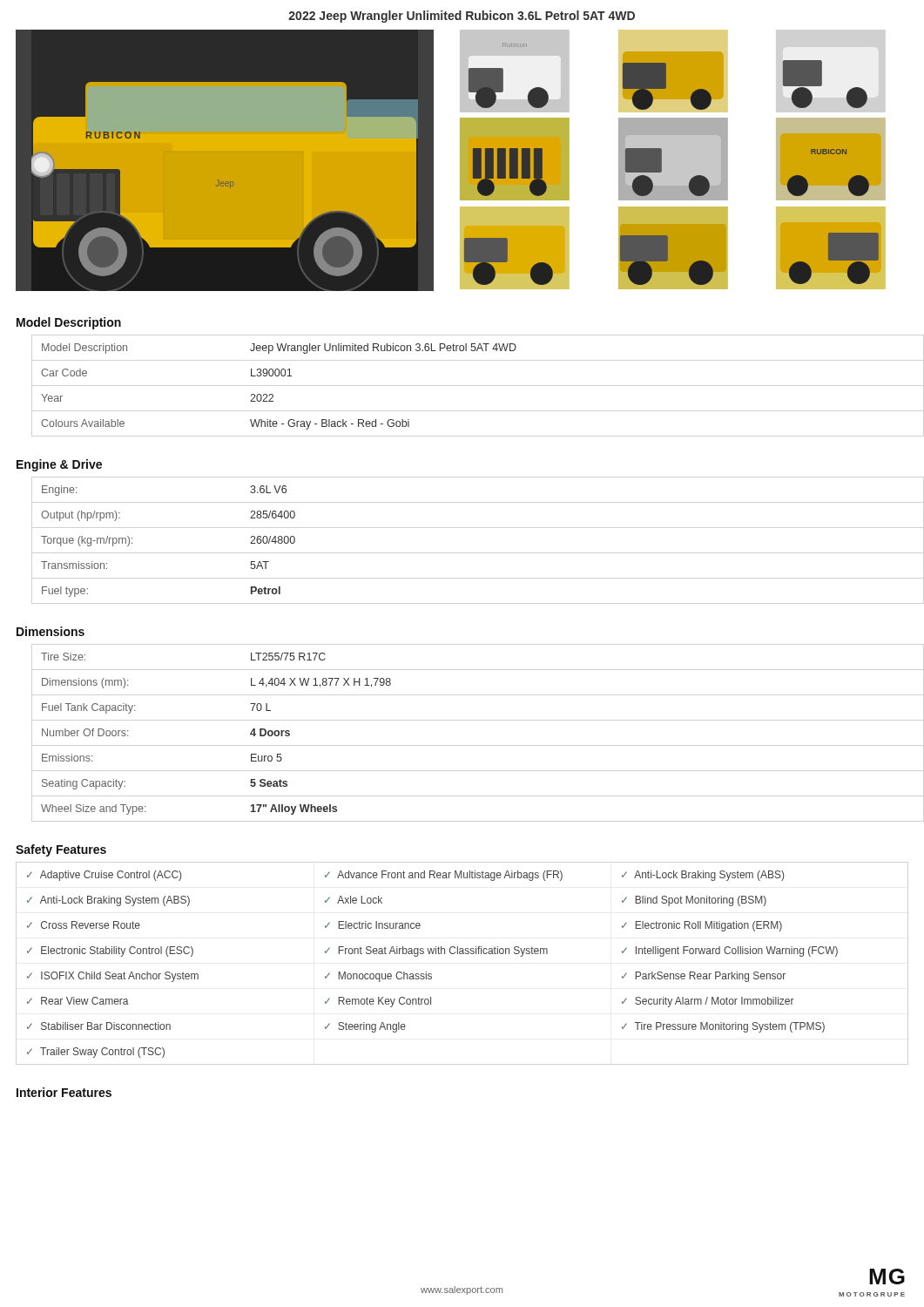Point to the region starting "✓ Tire Pressure Monitoring"
Image resolution: width=924 pixels, height=1307 pixels.
[722, 1026]
